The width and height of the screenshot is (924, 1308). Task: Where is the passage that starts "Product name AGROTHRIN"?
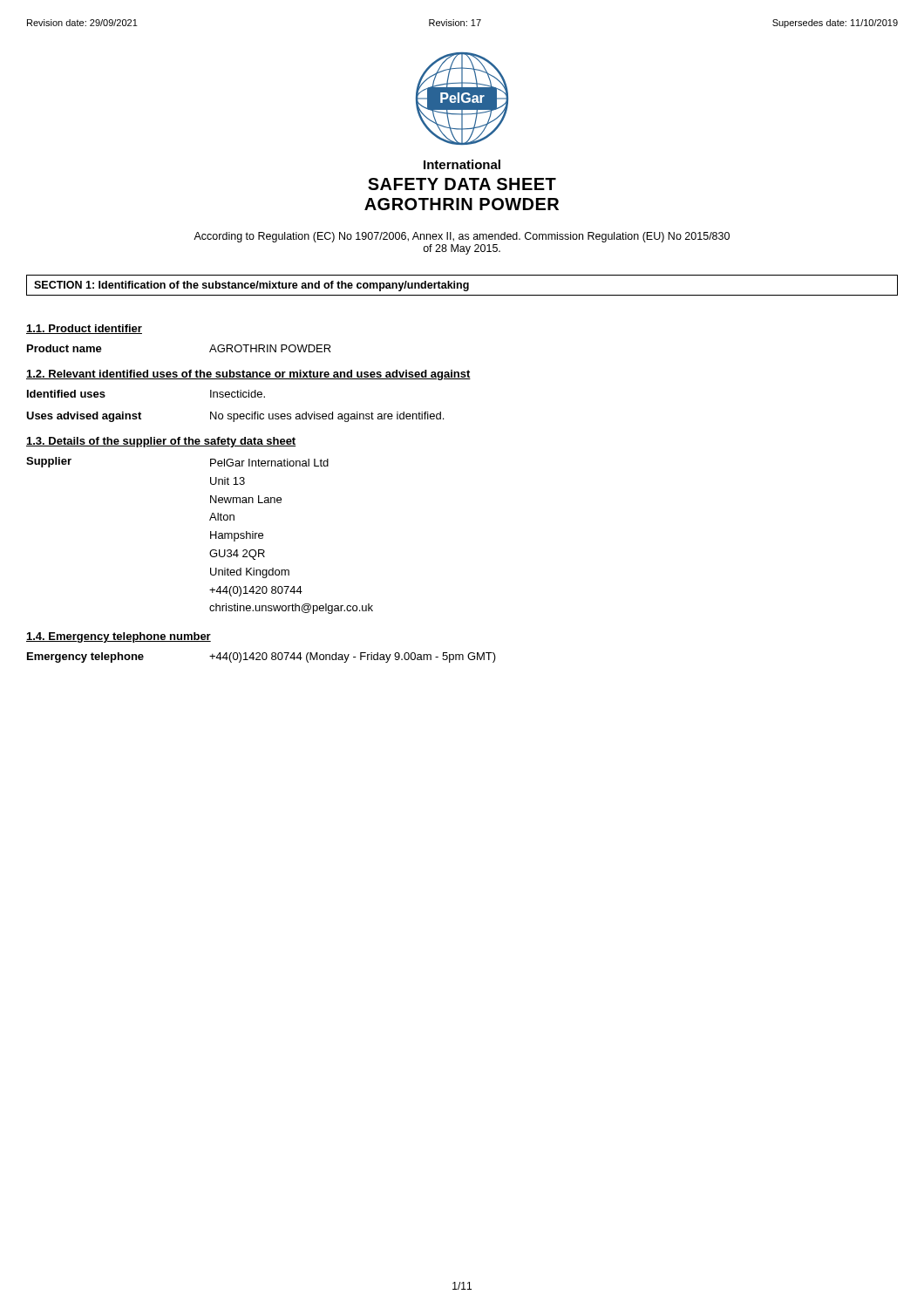pos(61,347)
